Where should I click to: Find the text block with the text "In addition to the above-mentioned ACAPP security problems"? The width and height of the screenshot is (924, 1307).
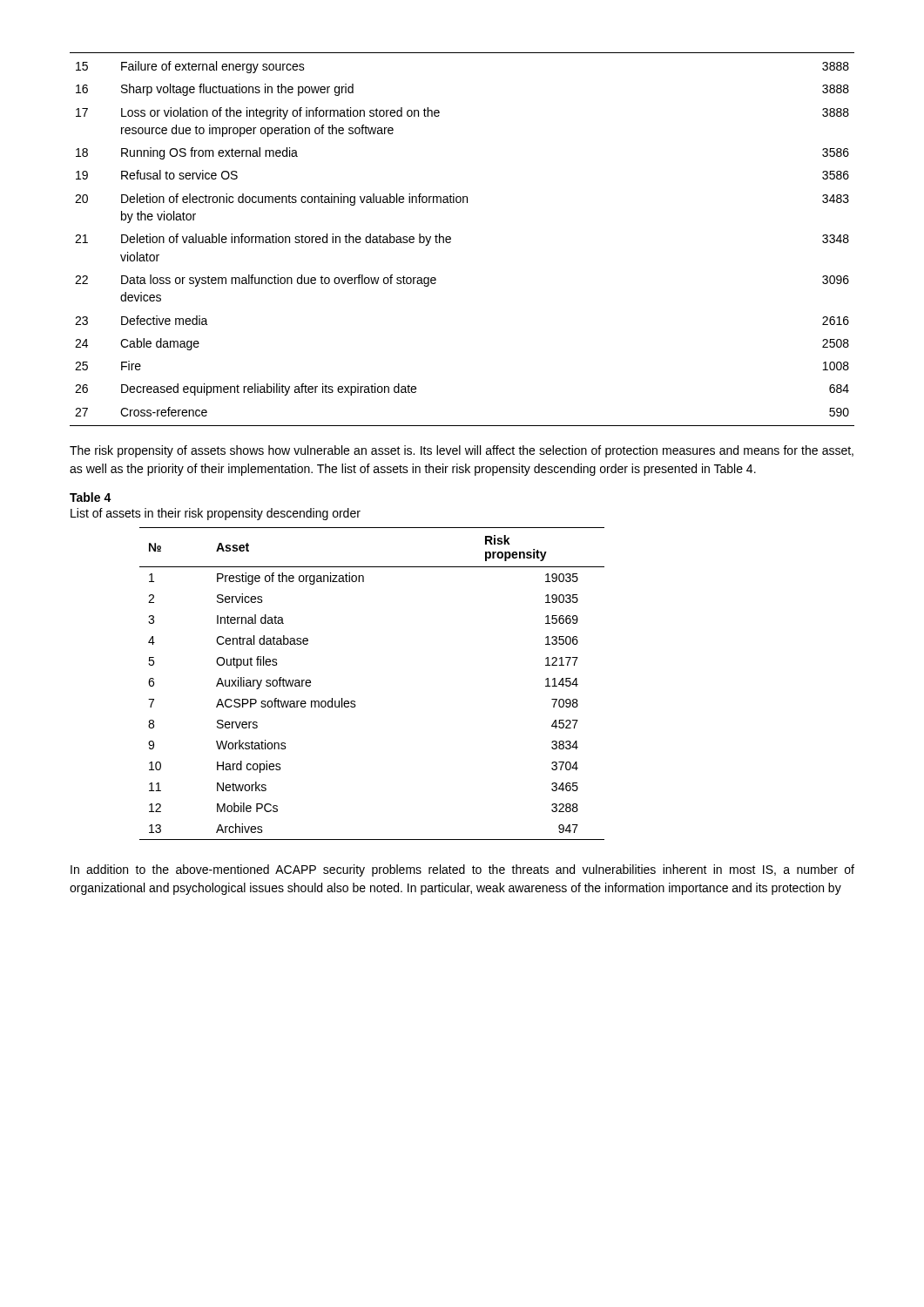(462, 879)
